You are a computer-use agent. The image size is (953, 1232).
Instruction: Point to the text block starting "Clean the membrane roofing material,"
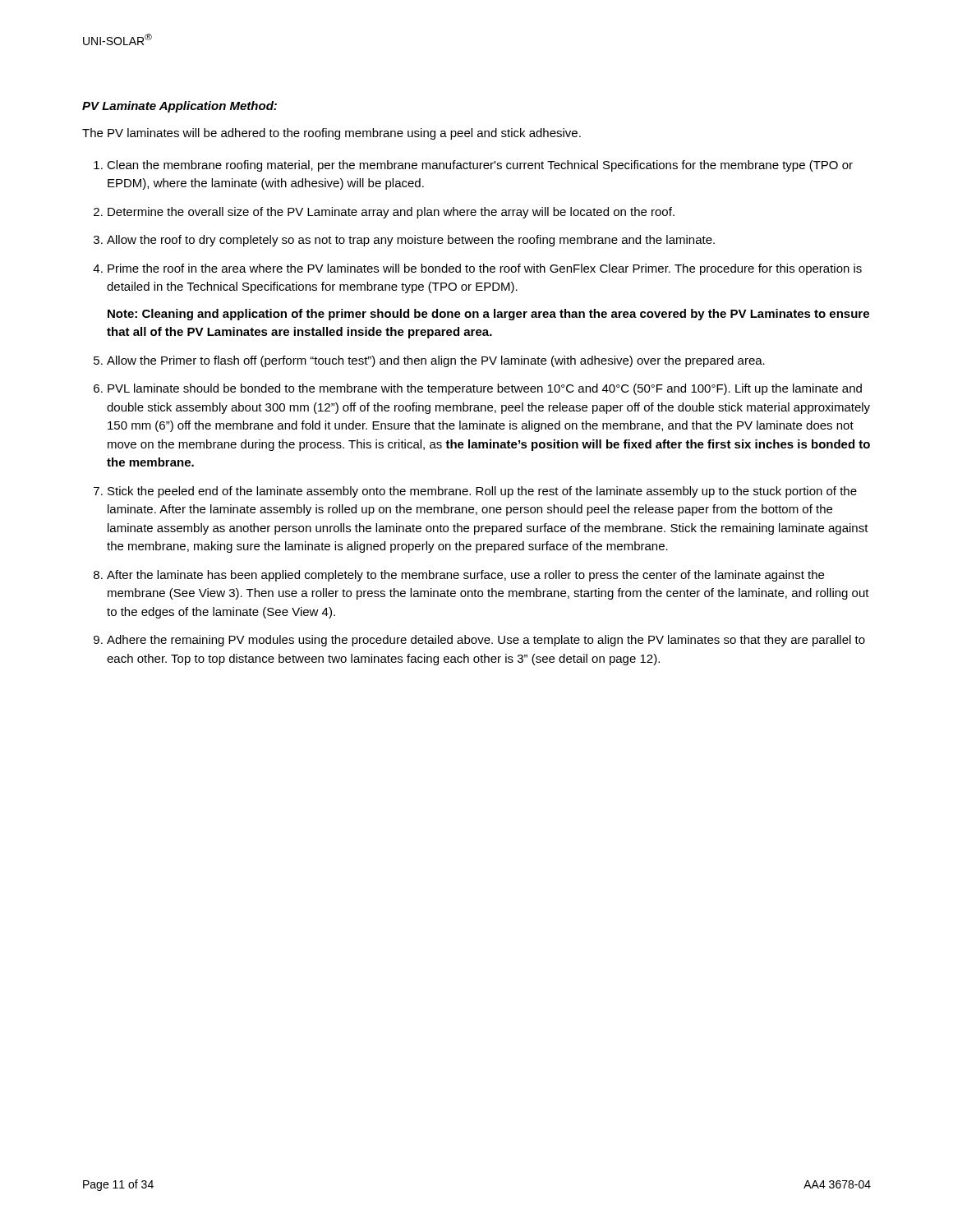480,174
